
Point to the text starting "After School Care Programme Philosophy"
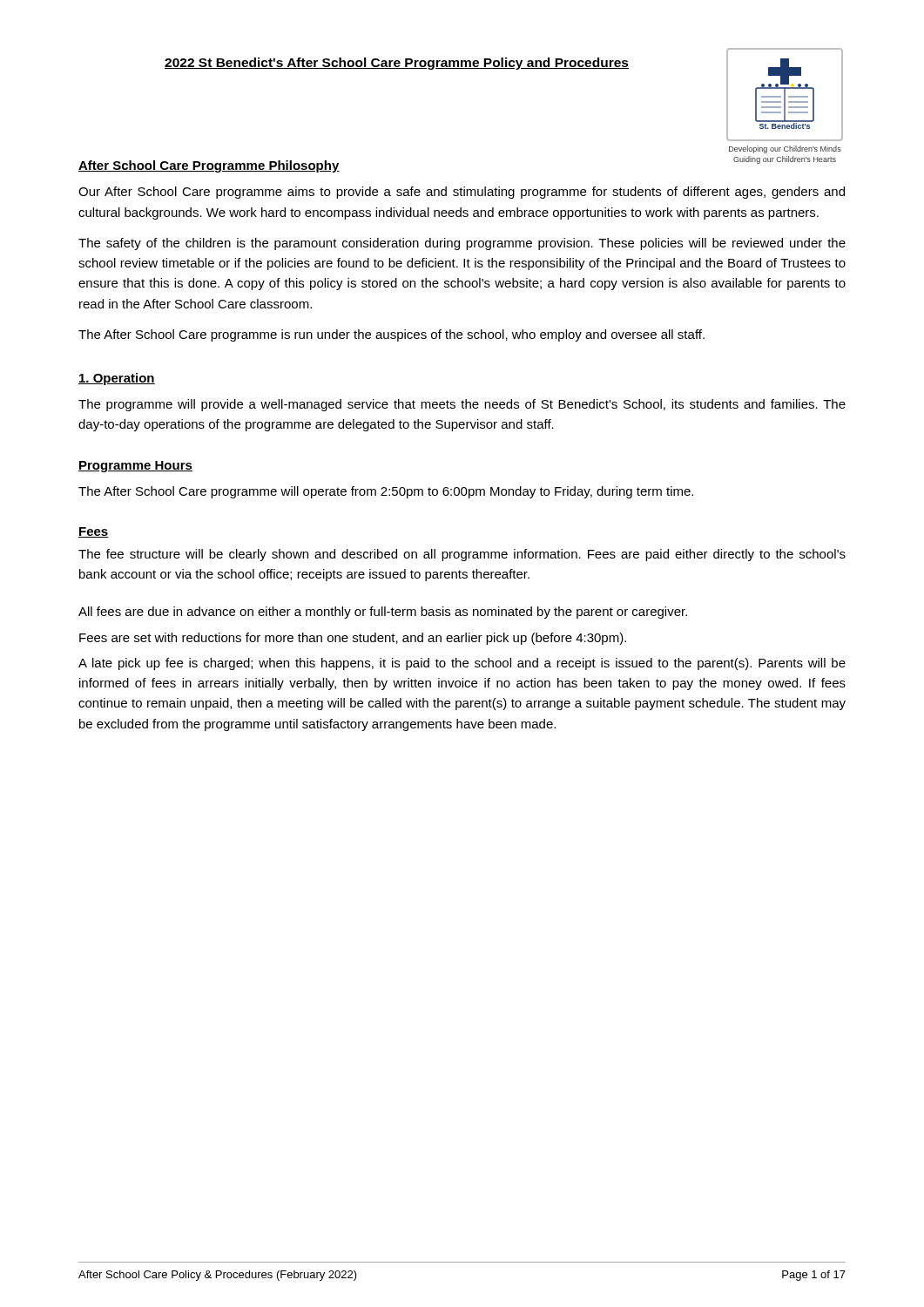(209, 165)
